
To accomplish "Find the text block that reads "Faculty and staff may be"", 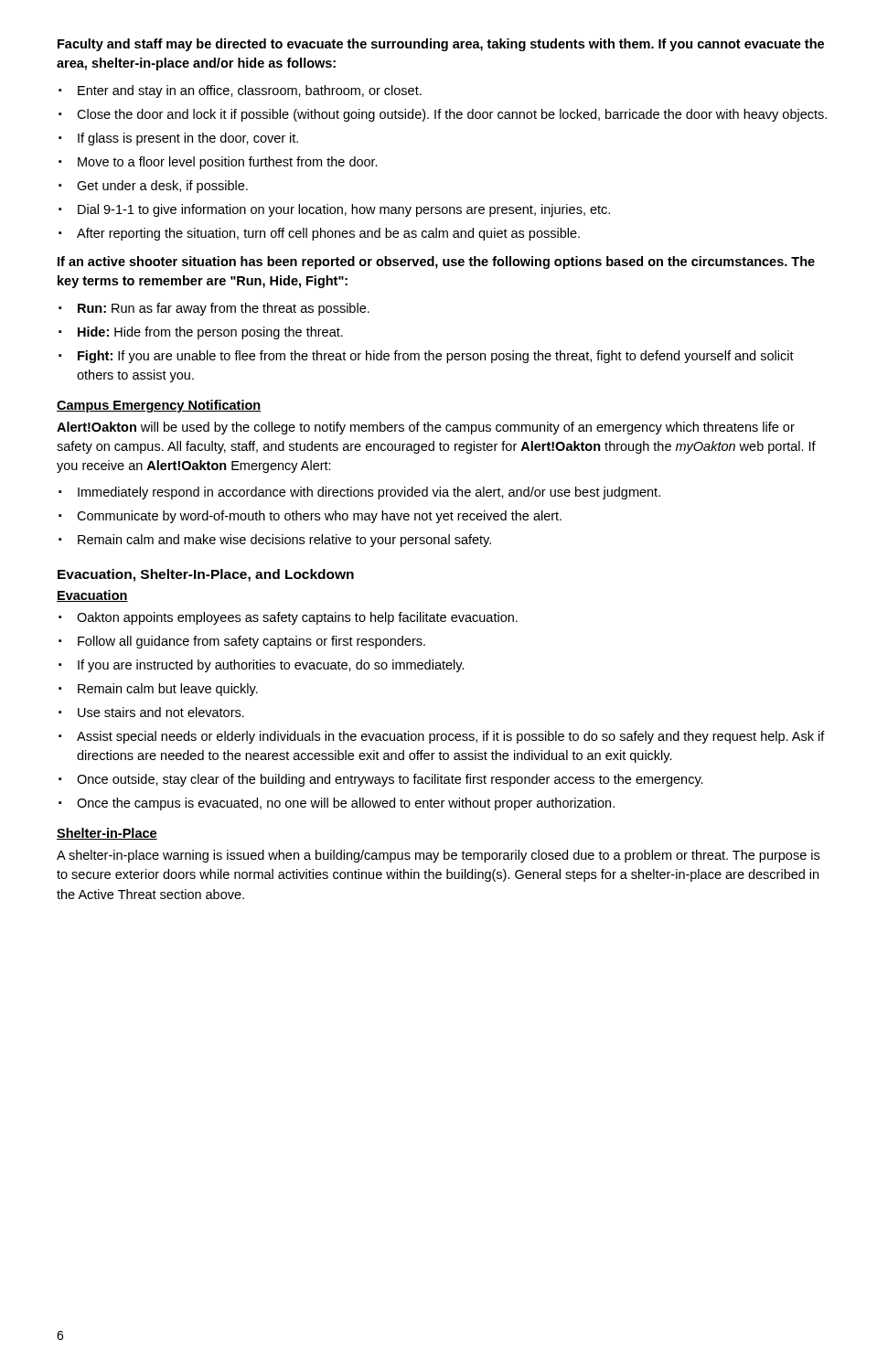I will coord(441,54).
